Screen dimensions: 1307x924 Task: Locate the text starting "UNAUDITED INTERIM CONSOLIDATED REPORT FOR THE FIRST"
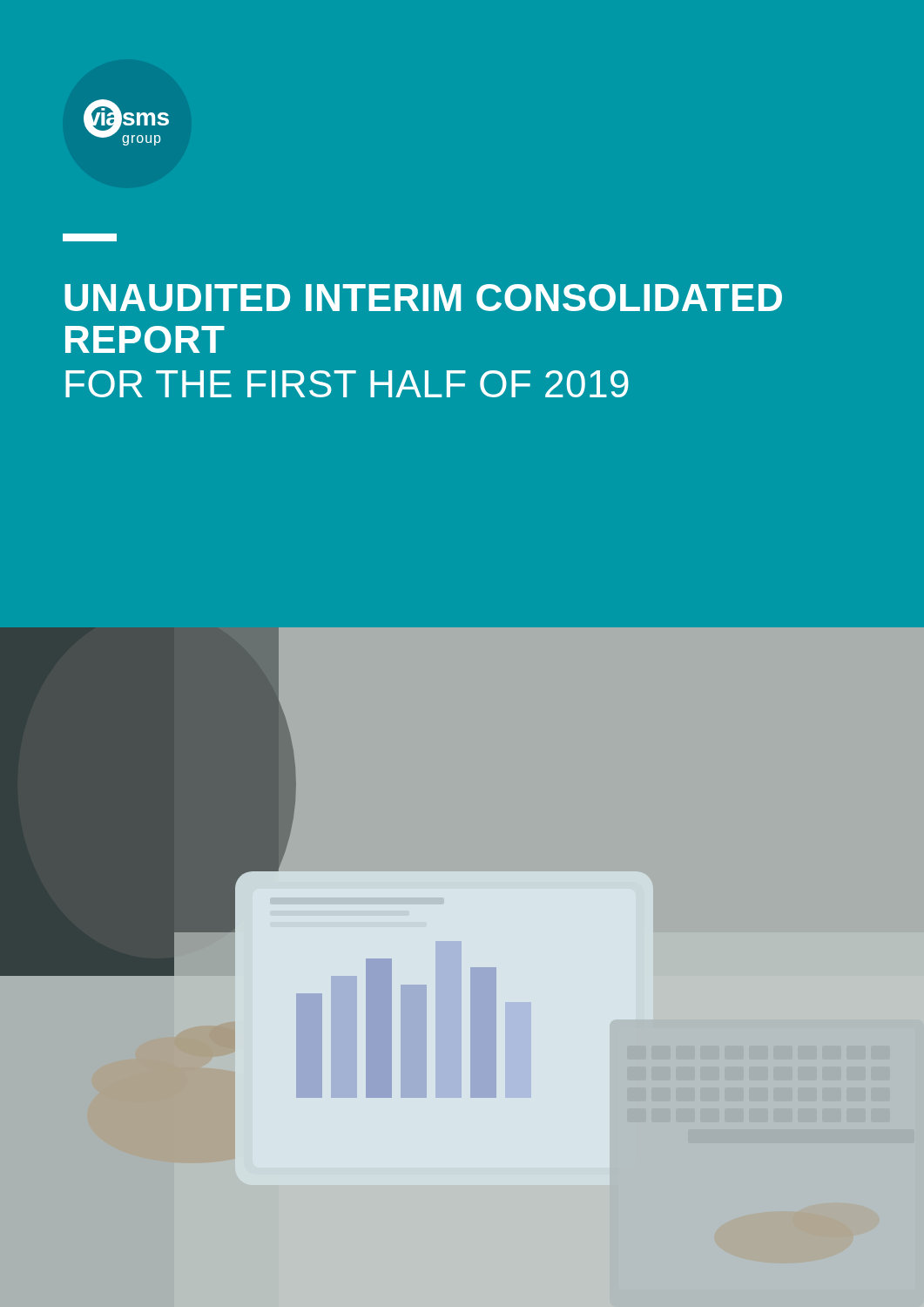coord(423,298)
